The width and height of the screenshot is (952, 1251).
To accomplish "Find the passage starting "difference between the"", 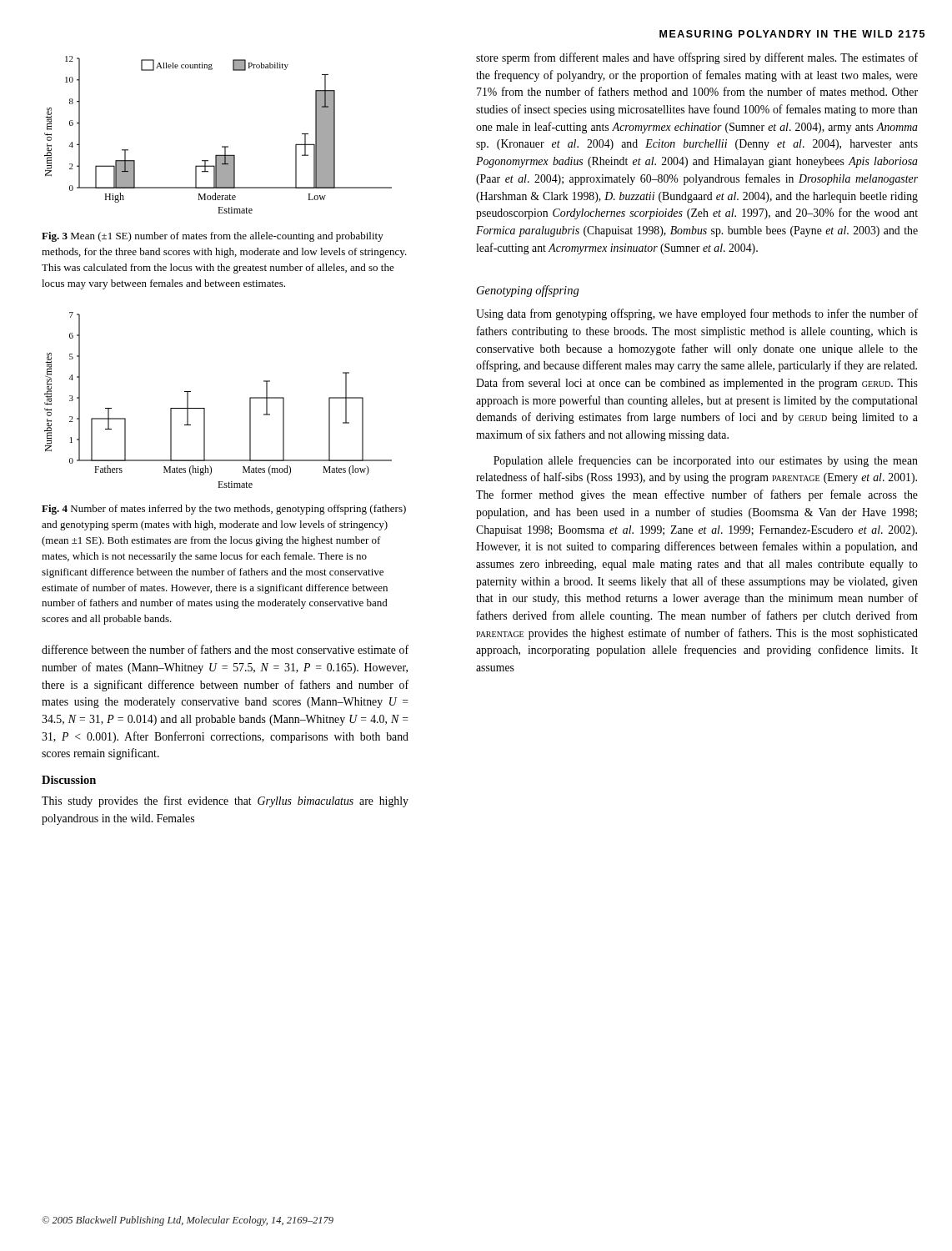I will click(225, 703).
